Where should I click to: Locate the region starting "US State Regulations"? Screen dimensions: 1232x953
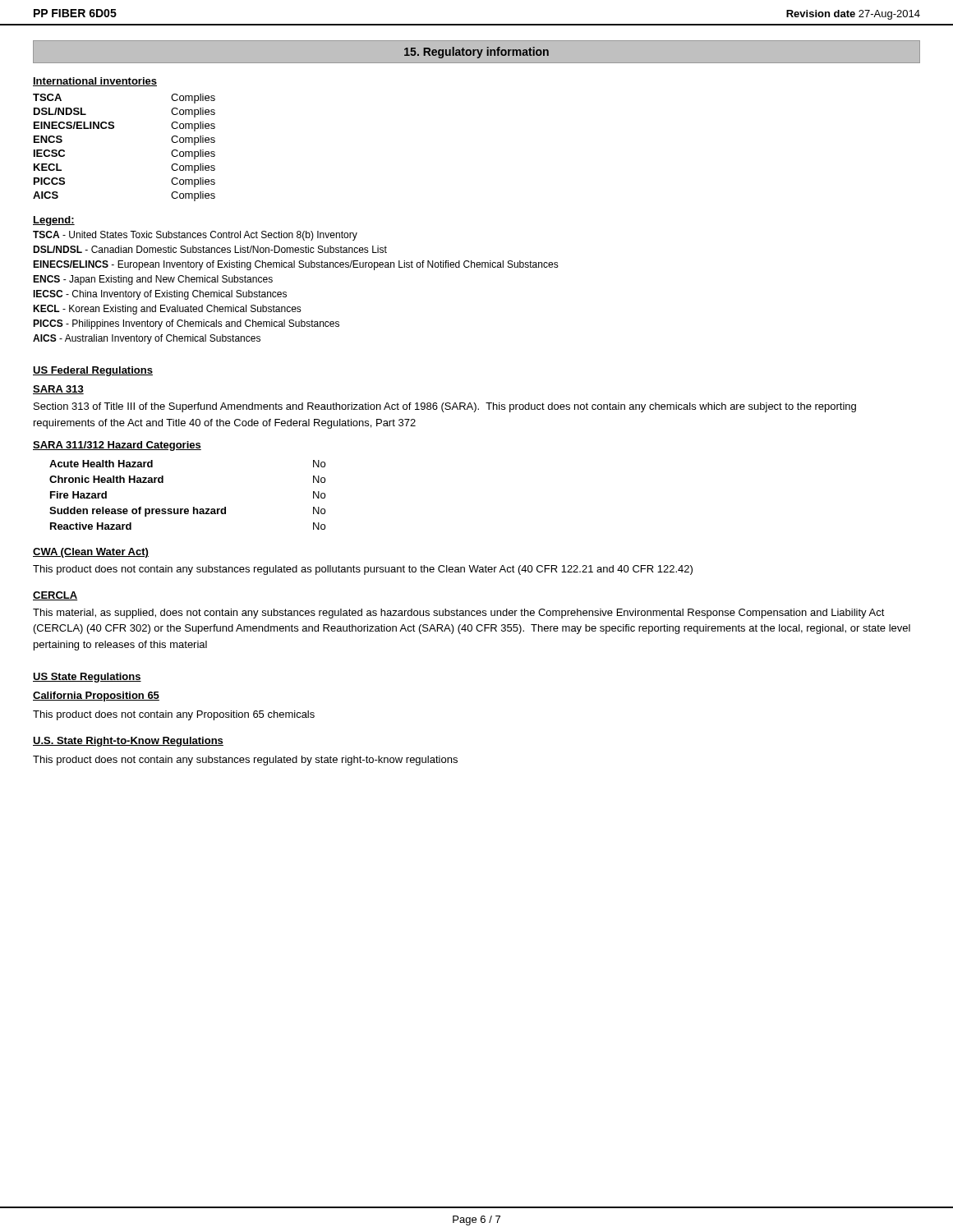click(87, 676)
